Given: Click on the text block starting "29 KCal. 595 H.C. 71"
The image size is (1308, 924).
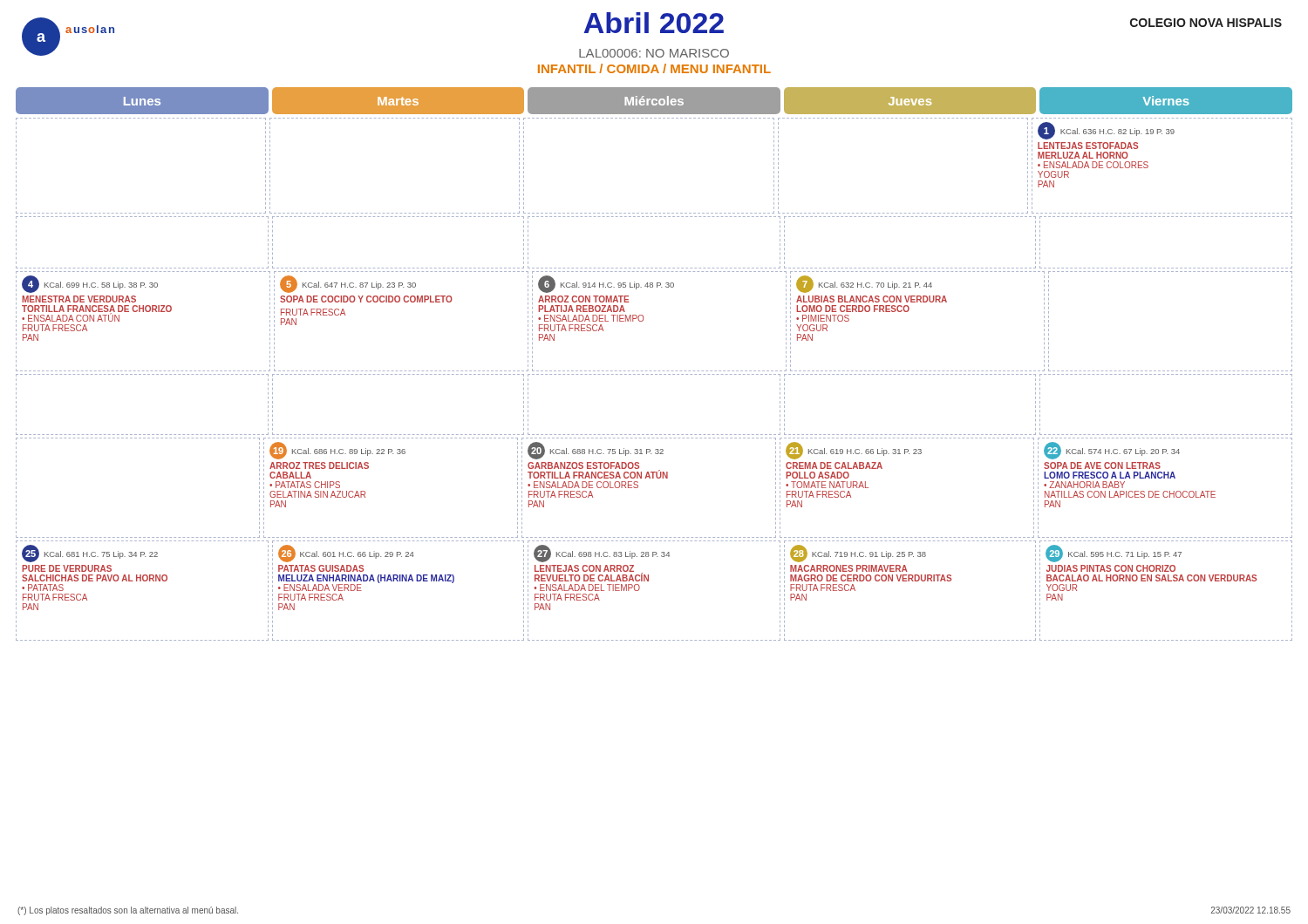Looking at the screenshot, I should pyautogui.click(x=1166, y=574).
